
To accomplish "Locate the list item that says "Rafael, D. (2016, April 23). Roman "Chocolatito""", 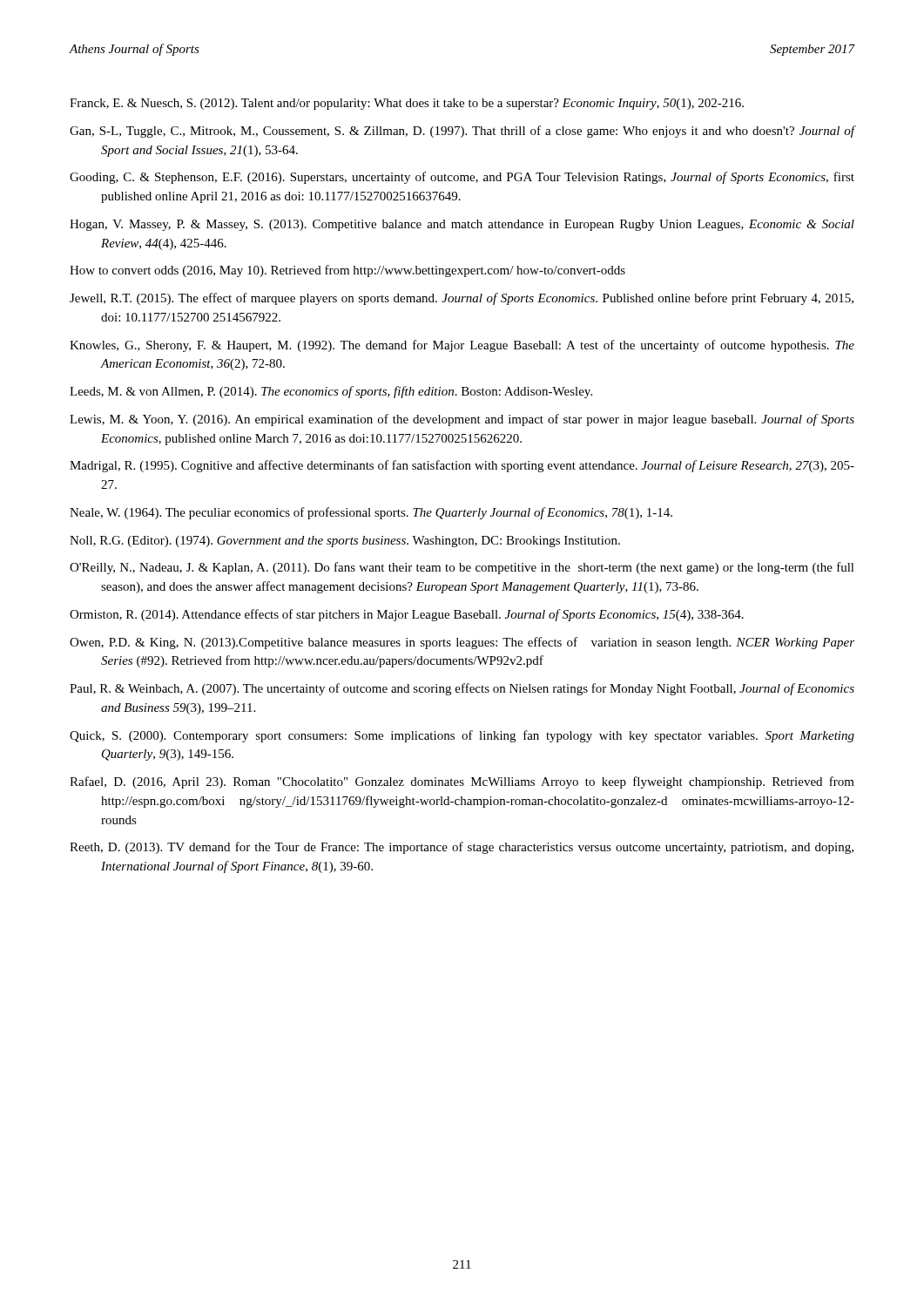I will [x=462, y=801].
